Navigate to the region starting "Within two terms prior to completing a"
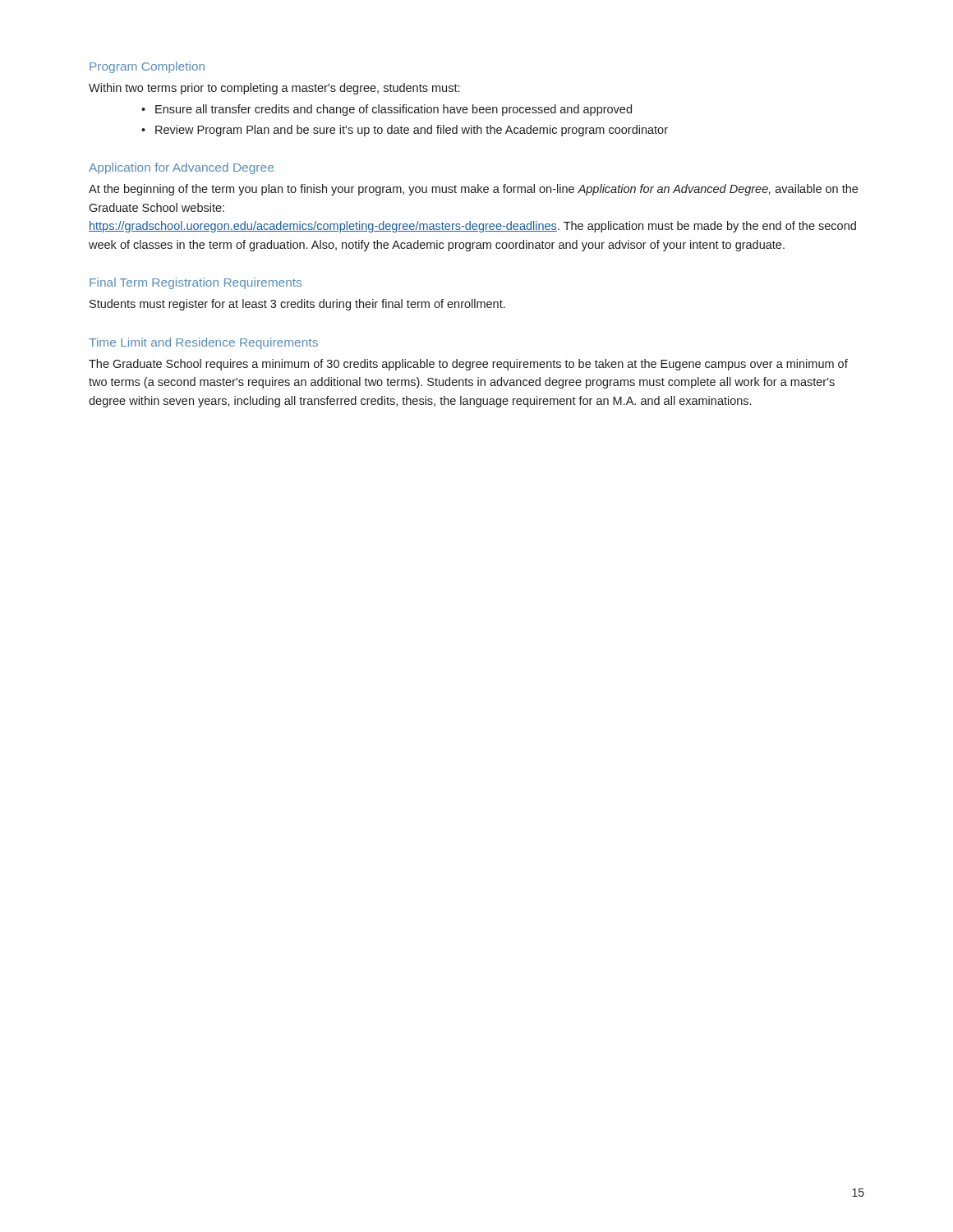Screen dimensions: 1232x953 [274, 89]
